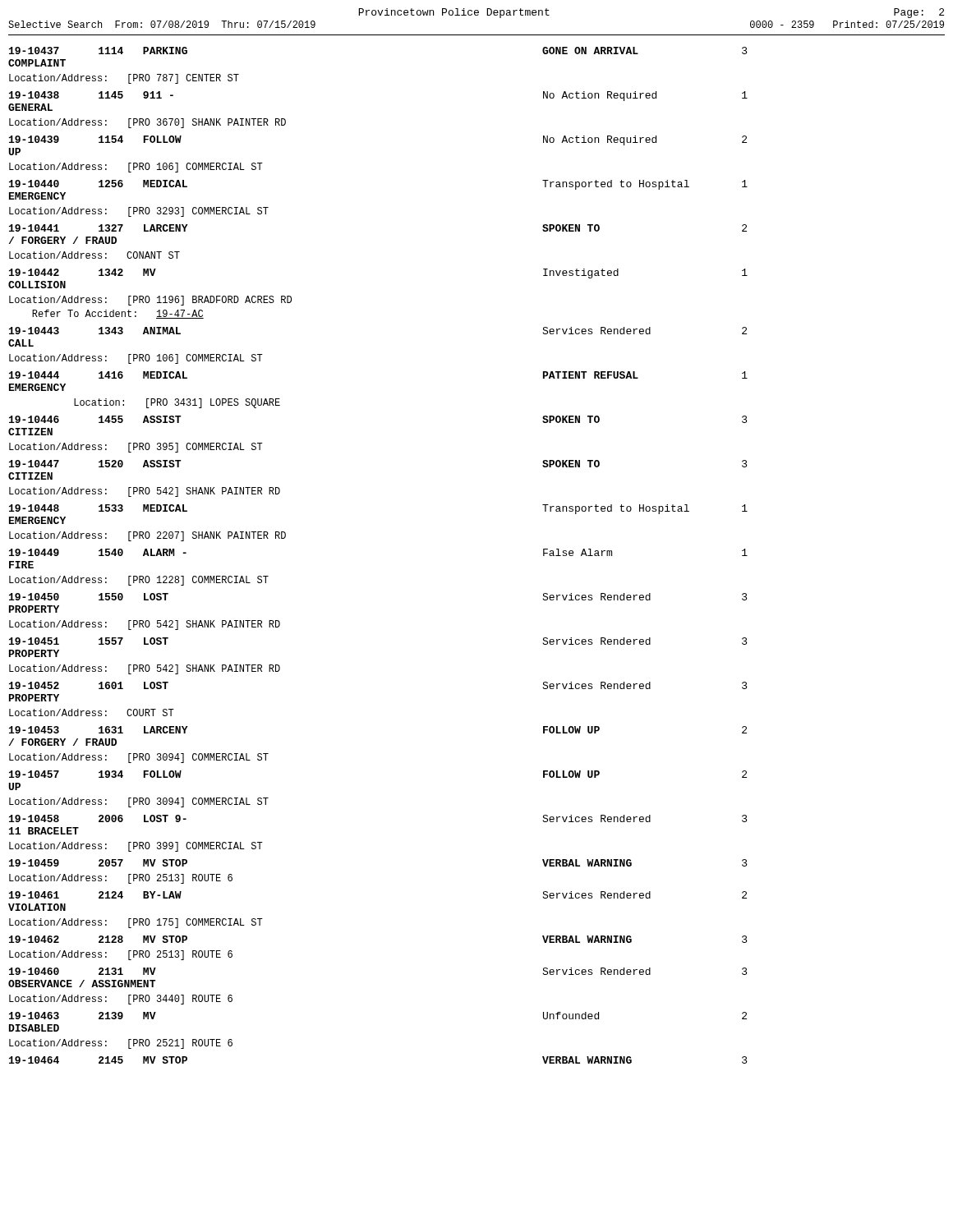This screenshot has width=953, height=1232.
Task: Find the text starting "19-10458 2006 LOST 9-11 BRACELET Services"
Action: click(x=31, y=818)
